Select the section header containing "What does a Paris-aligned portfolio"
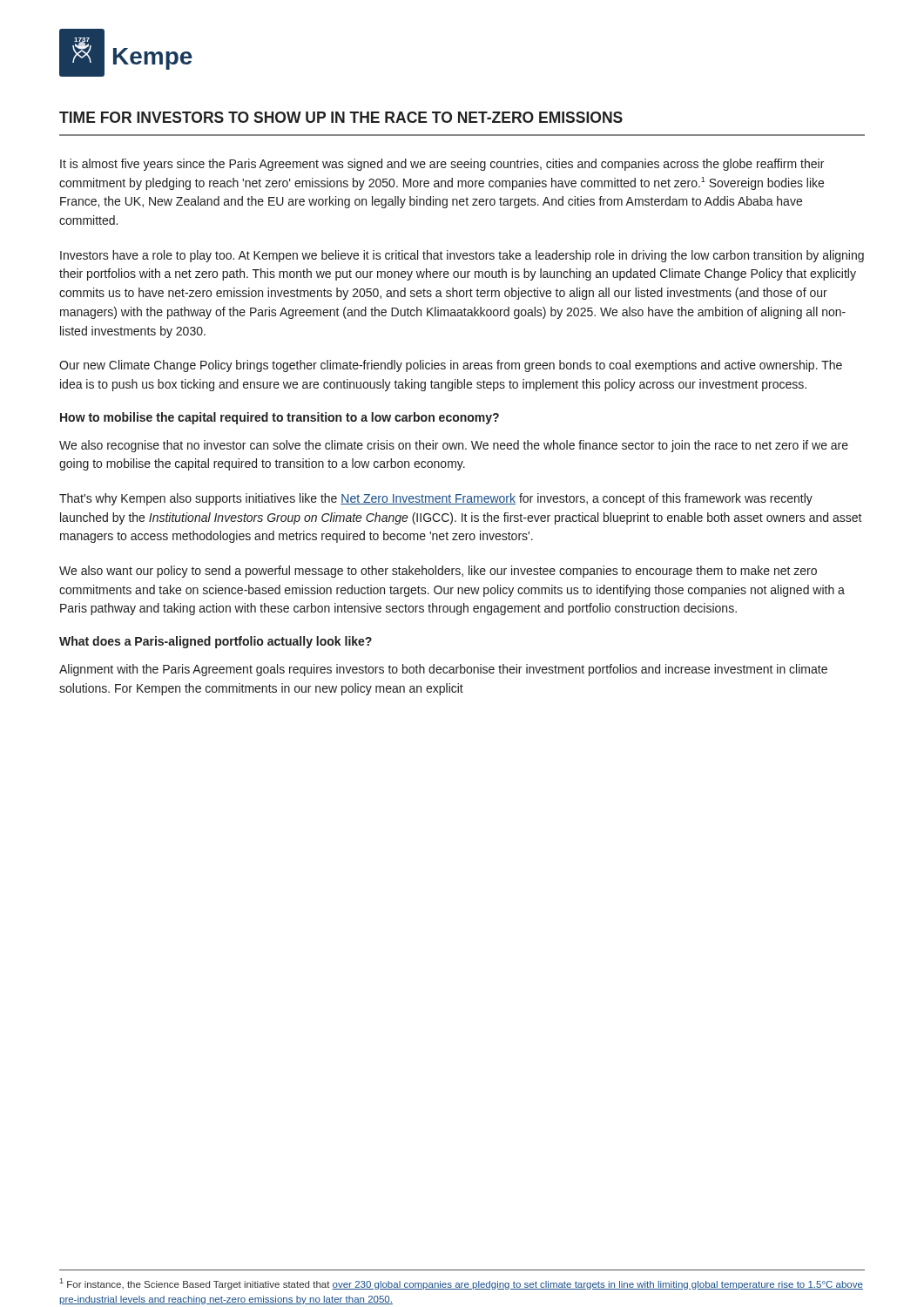 [x=216, y=641]
